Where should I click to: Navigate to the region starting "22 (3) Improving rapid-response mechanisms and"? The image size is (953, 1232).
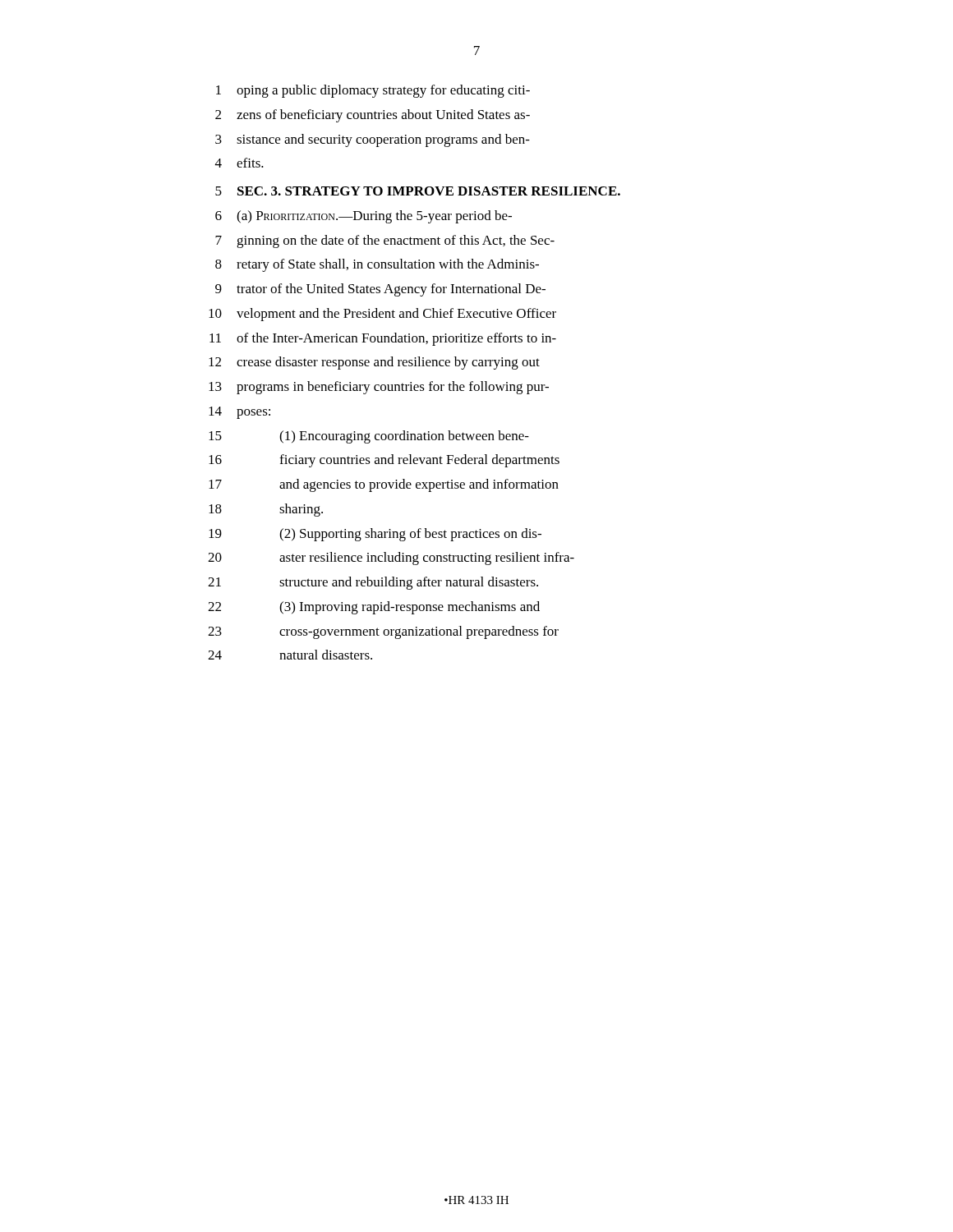(505, 607)
